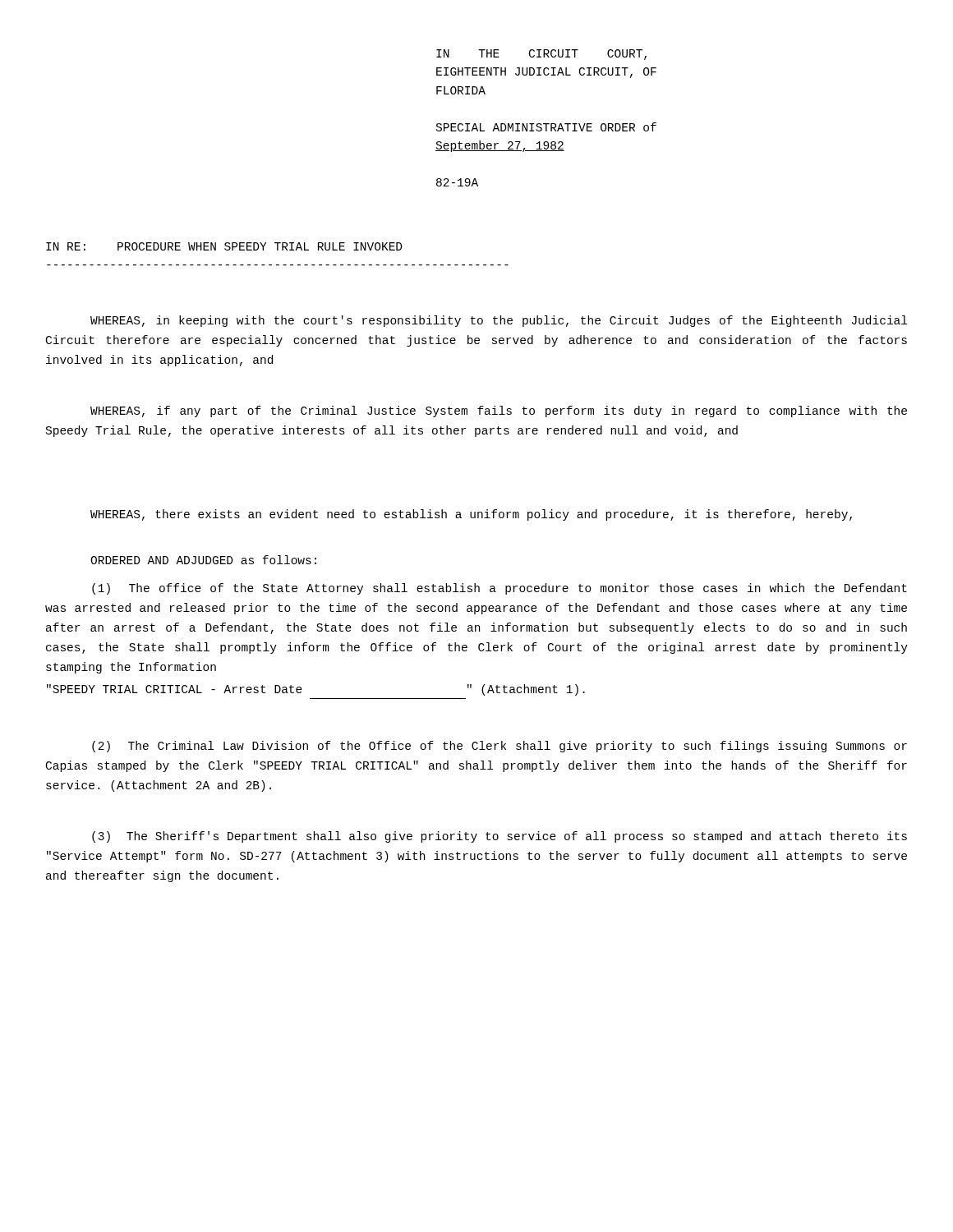This screenshot has width=953, height=1232.
Task: Find the passage starting "ORDERED AND ADJUDGED as follows:"
Action: click(182, 562)
